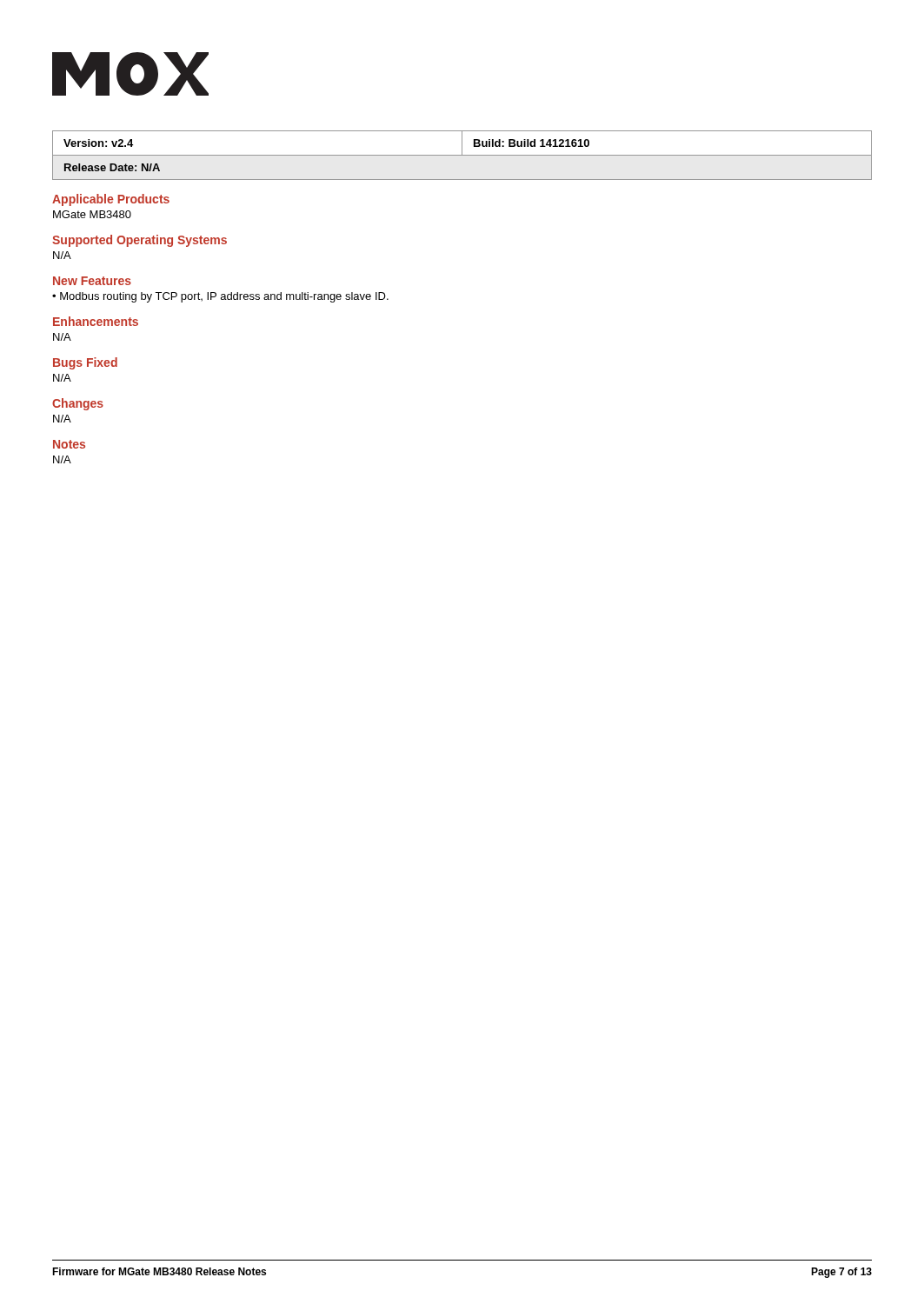Find the region starting "New Features"
Viewport: 924px width, 1304px height.
(x=92, y=281)
